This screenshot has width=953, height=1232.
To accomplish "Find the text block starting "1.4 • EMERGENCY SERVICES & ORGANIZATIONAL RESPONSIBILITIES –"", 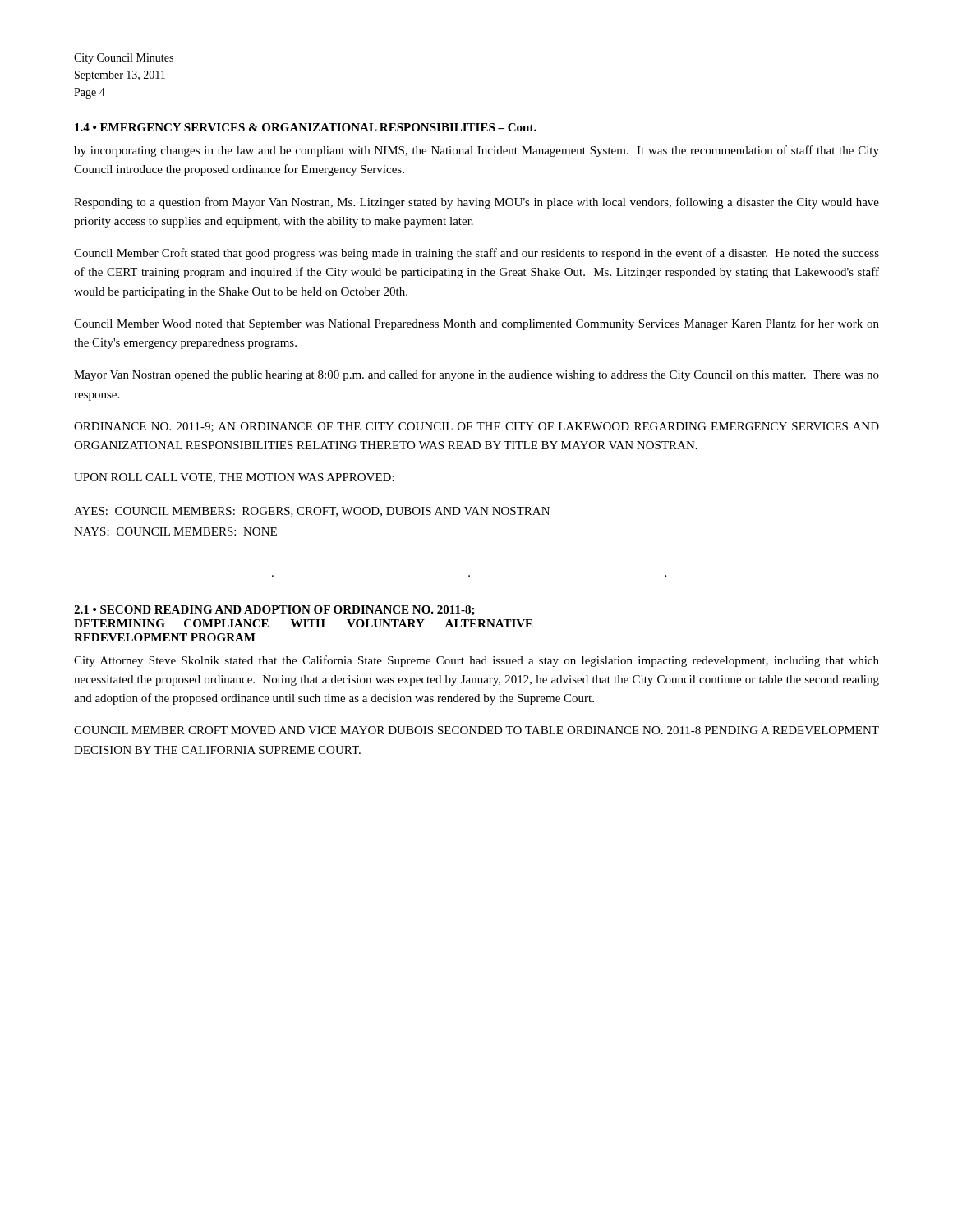I will click(305, 127).
